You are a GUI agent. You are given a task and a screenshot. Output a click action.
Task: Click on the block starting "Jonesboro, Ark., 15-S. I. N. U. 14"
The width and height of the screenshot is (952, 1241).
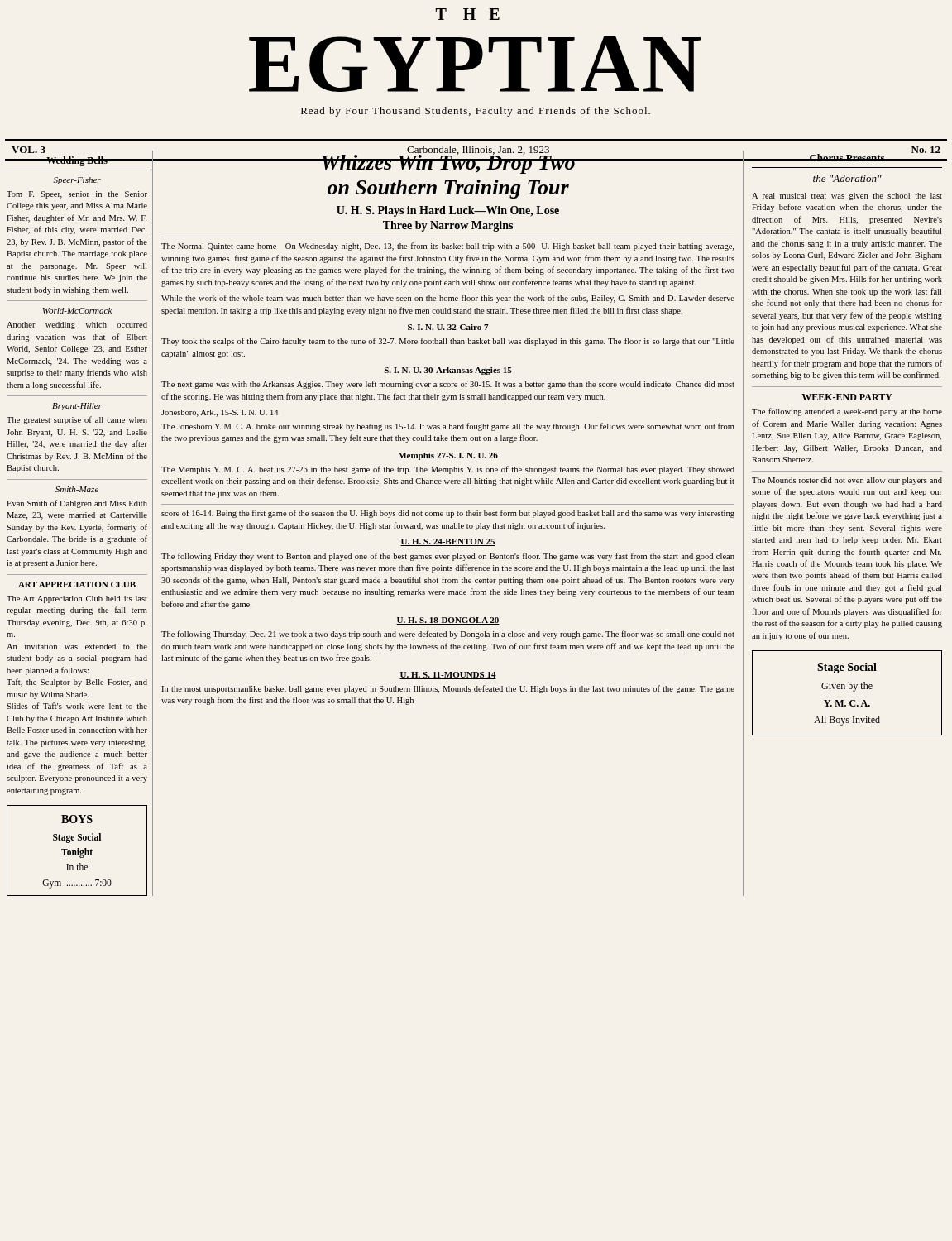pyautogui.click(x=220, y=413)
